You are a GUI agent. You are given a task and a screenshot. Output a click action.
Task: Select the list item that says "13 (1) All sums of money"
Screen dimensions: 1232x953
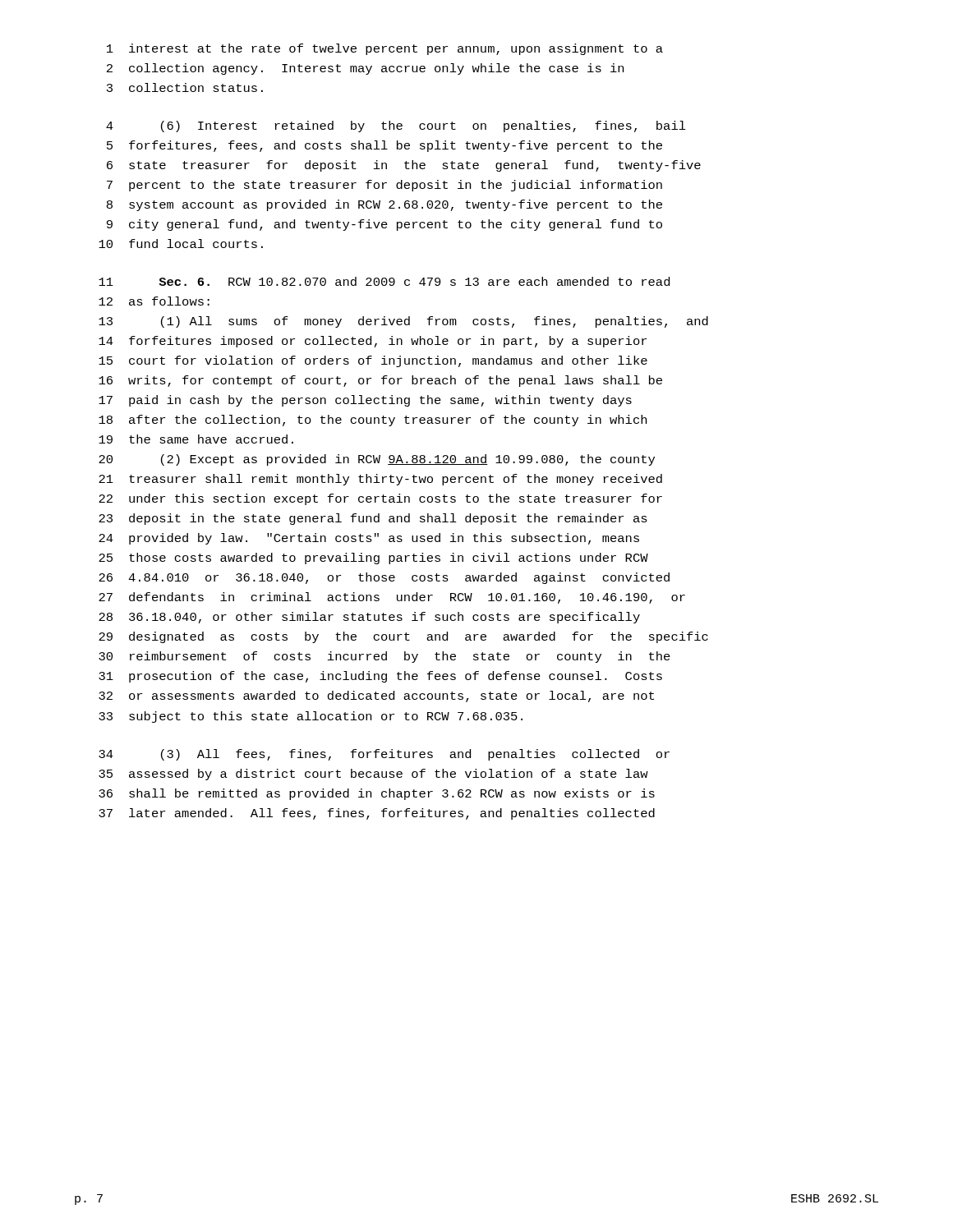pos(476,381)
